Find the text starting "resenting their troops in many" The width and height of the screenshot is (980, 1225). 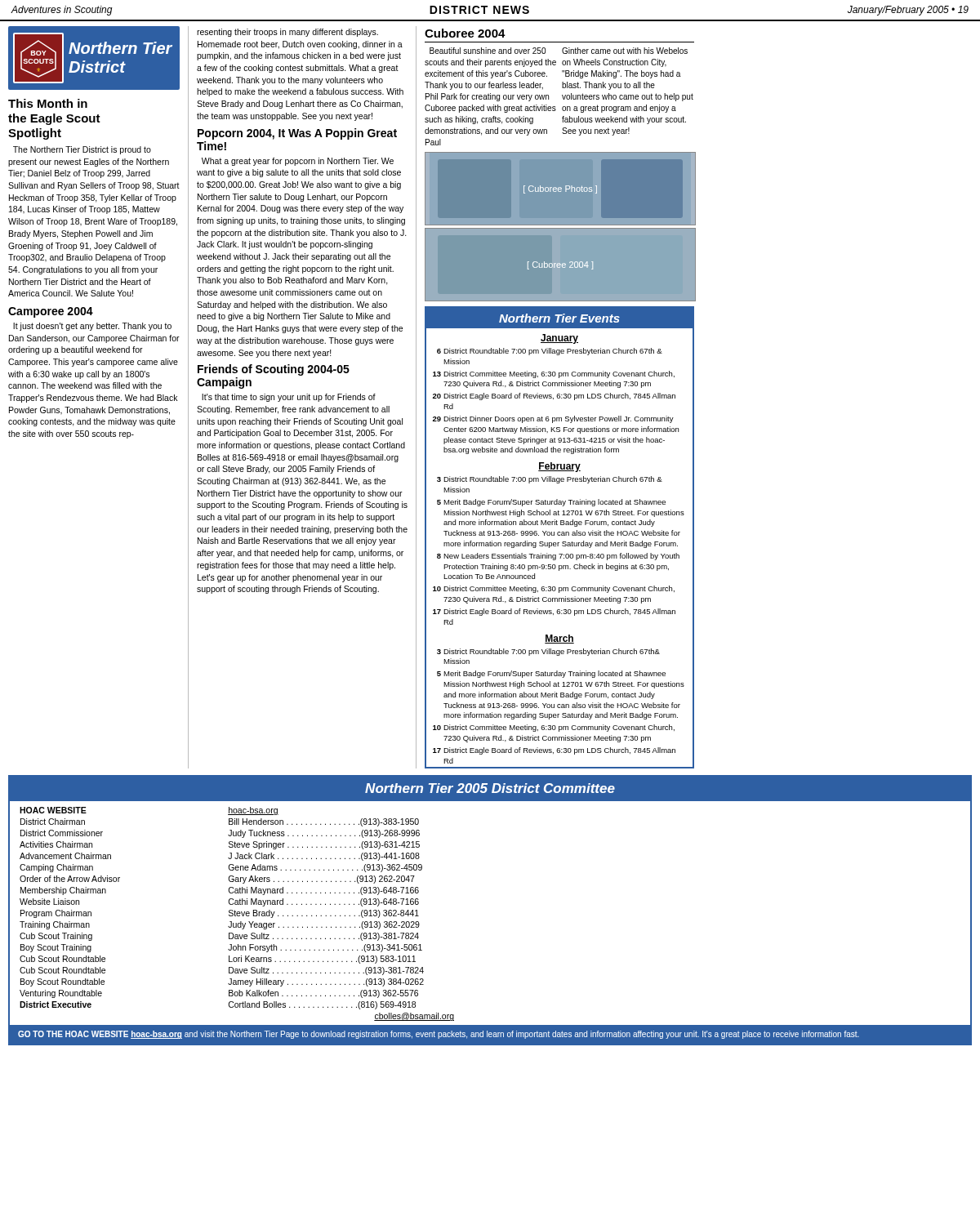(300, 74)
